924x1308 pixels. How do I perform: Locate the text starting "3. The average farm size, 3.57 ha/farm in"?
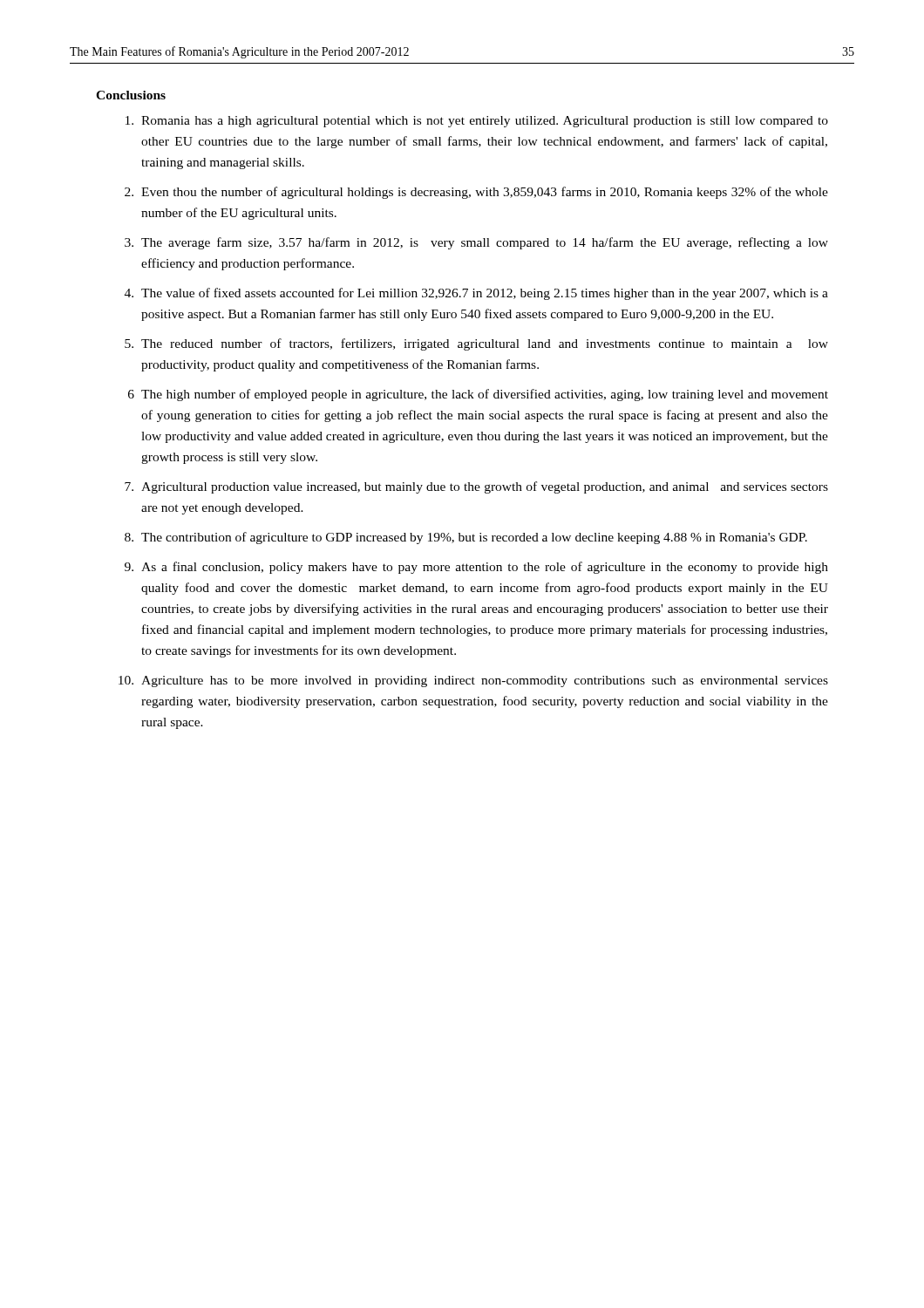click(462, 253)
